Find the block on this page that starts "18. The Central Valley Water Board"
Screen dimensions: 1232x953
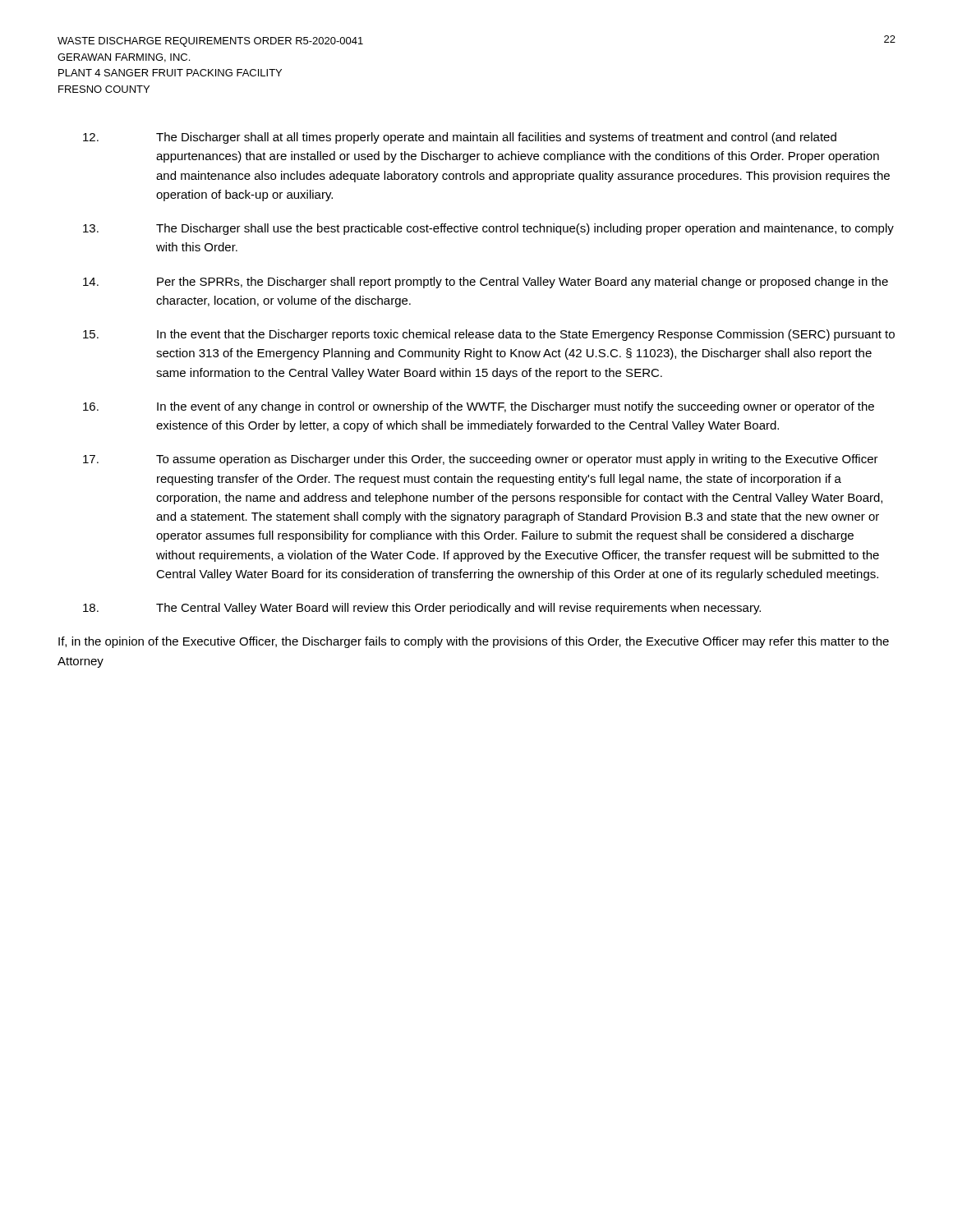pos(476,607)
